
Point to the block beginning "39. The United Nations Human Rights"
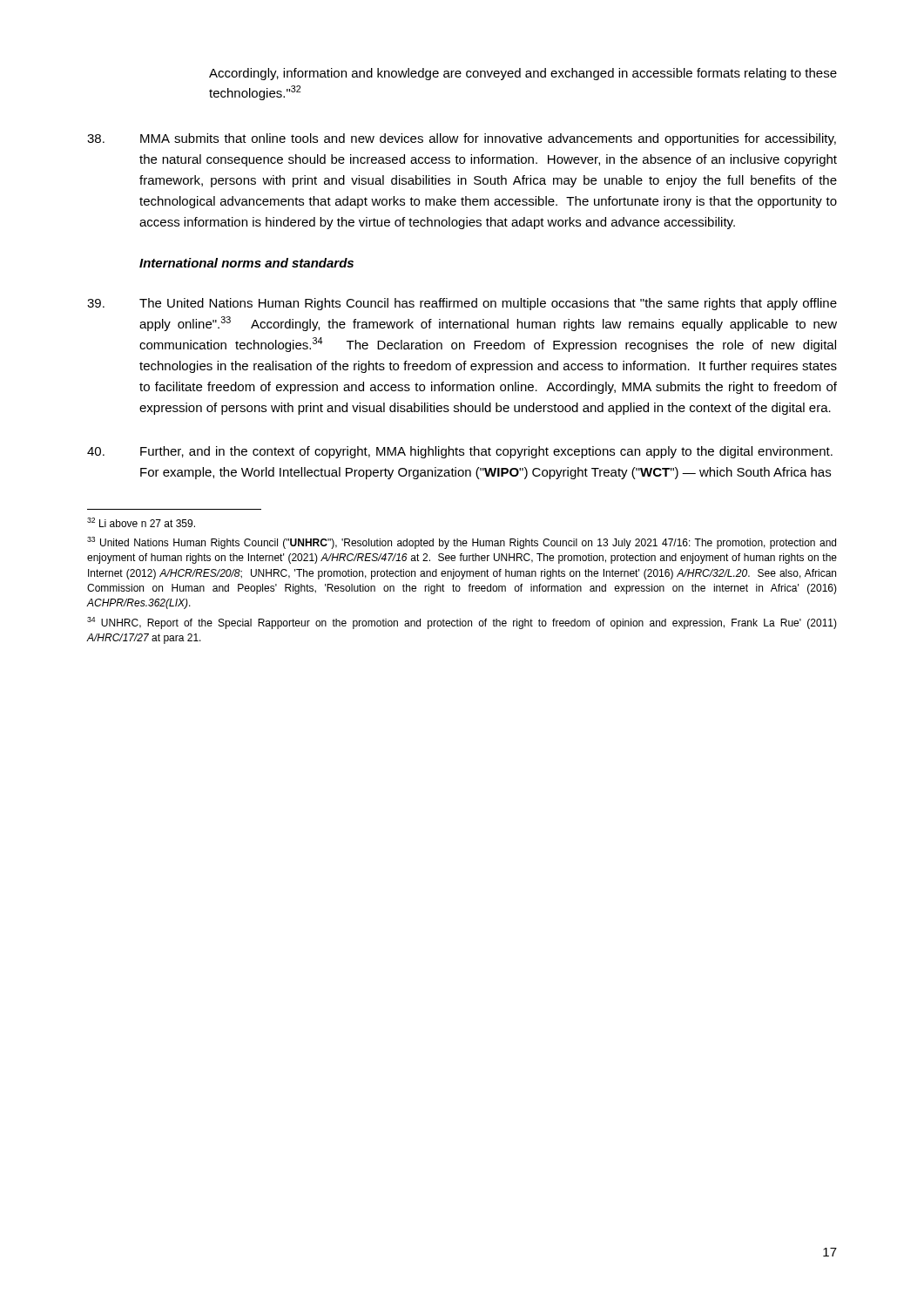point(462,355)
